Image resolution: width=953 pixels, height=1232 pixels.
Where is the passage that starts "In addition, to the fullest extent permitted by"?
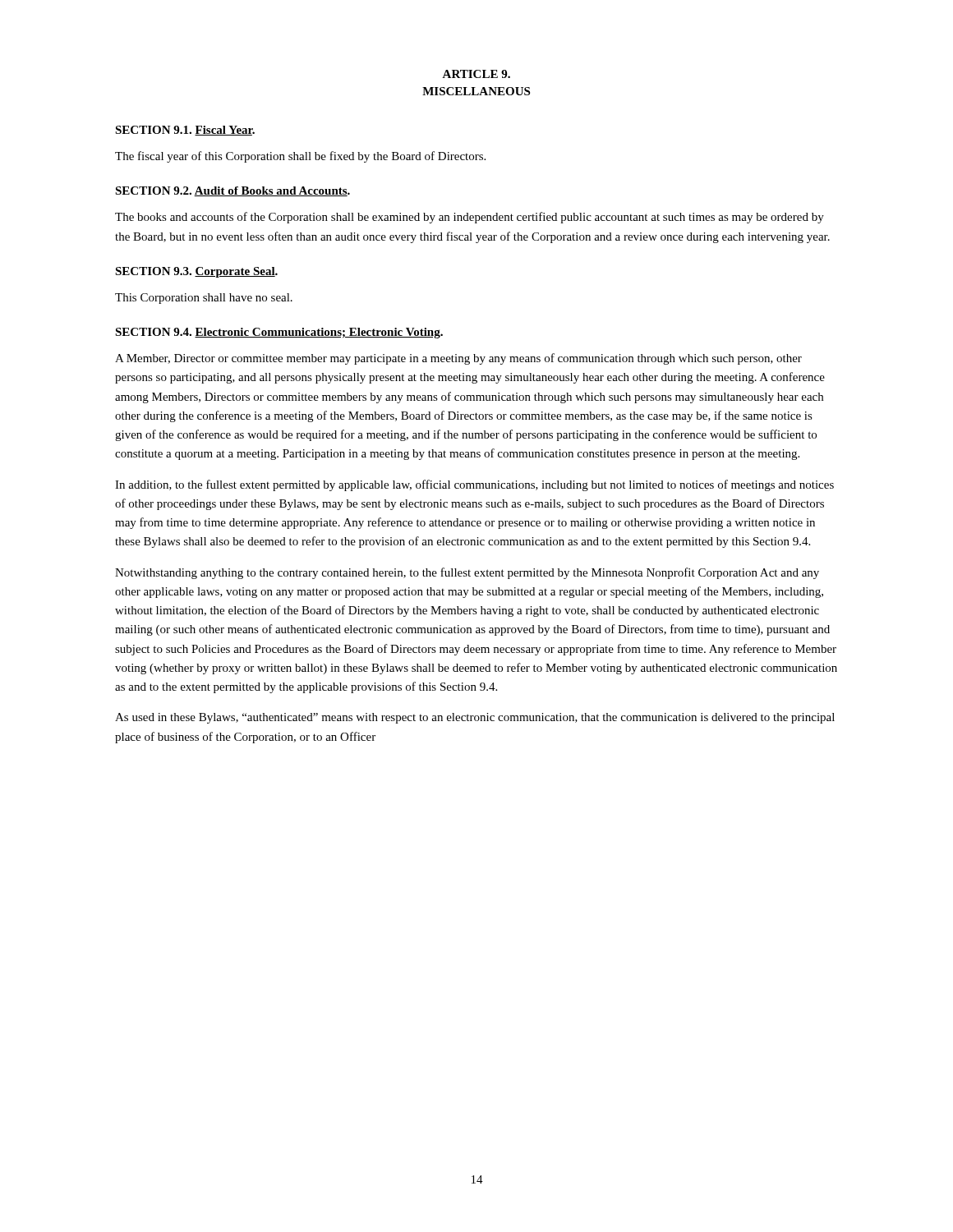475,513
